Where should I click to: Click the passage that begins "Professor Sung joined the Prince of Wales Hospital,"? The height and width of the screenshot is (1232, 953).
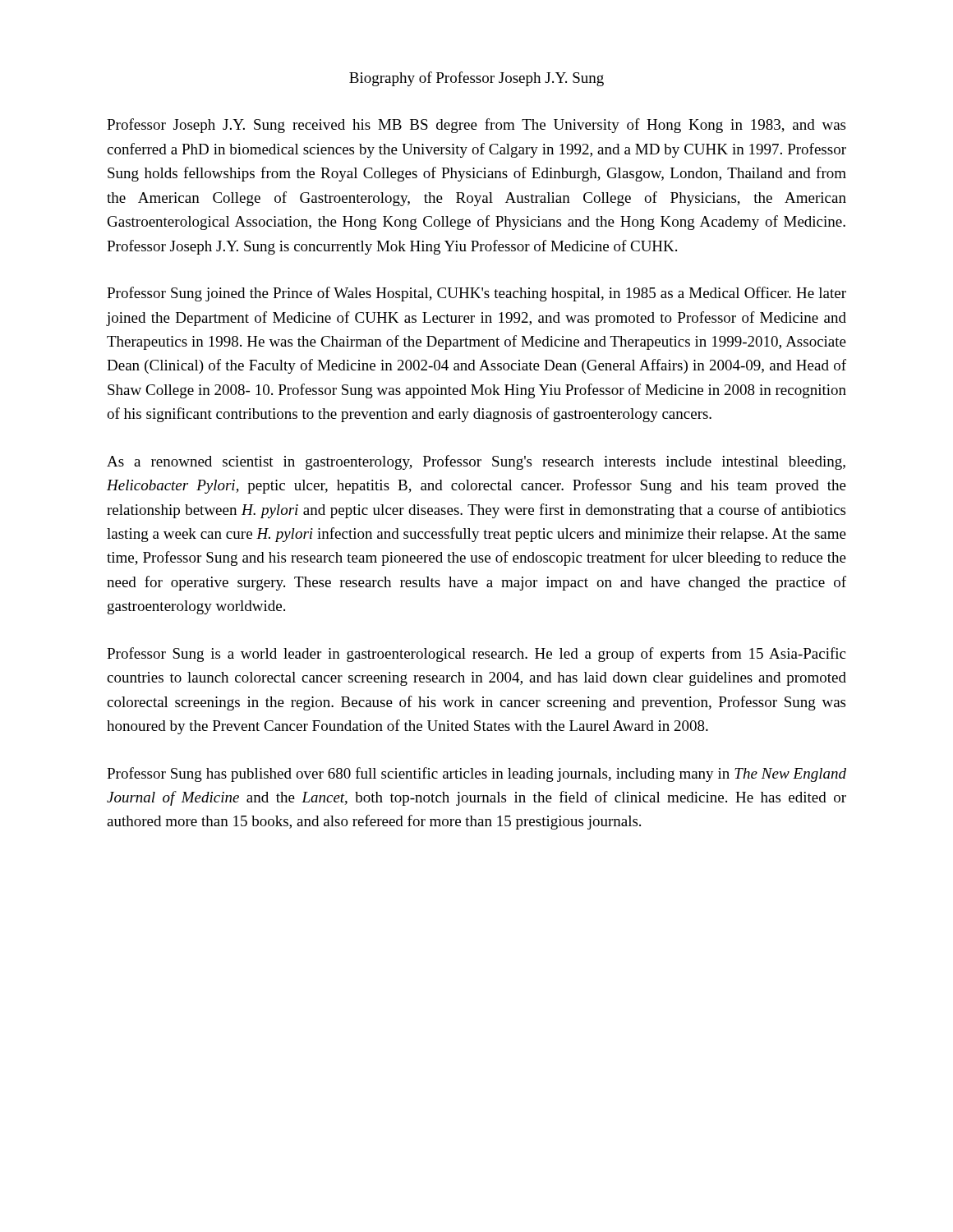(476, 353)
